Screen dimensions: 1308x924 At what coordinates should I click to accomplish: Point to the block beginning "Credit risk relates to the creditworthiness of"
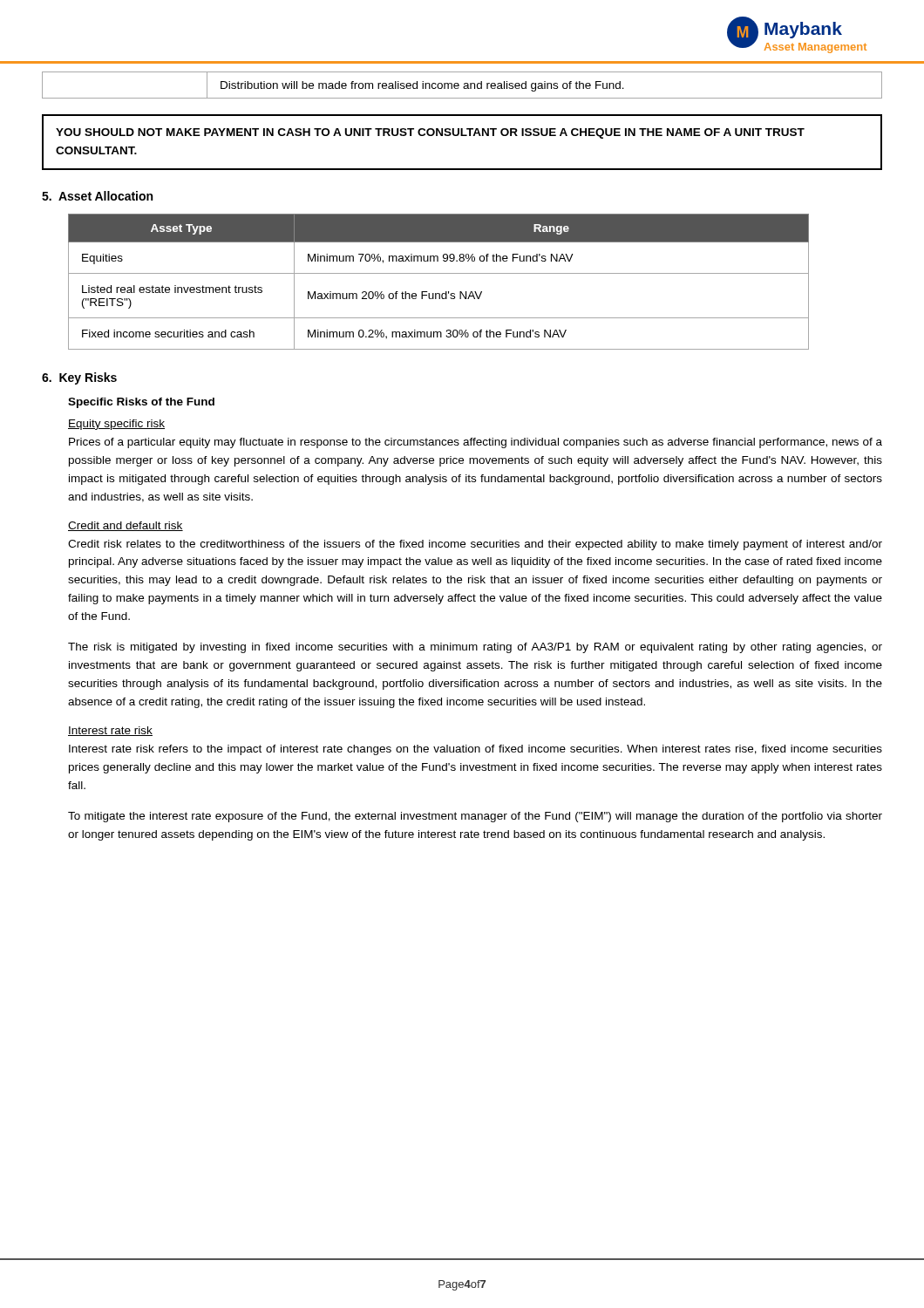coord(475,580)
